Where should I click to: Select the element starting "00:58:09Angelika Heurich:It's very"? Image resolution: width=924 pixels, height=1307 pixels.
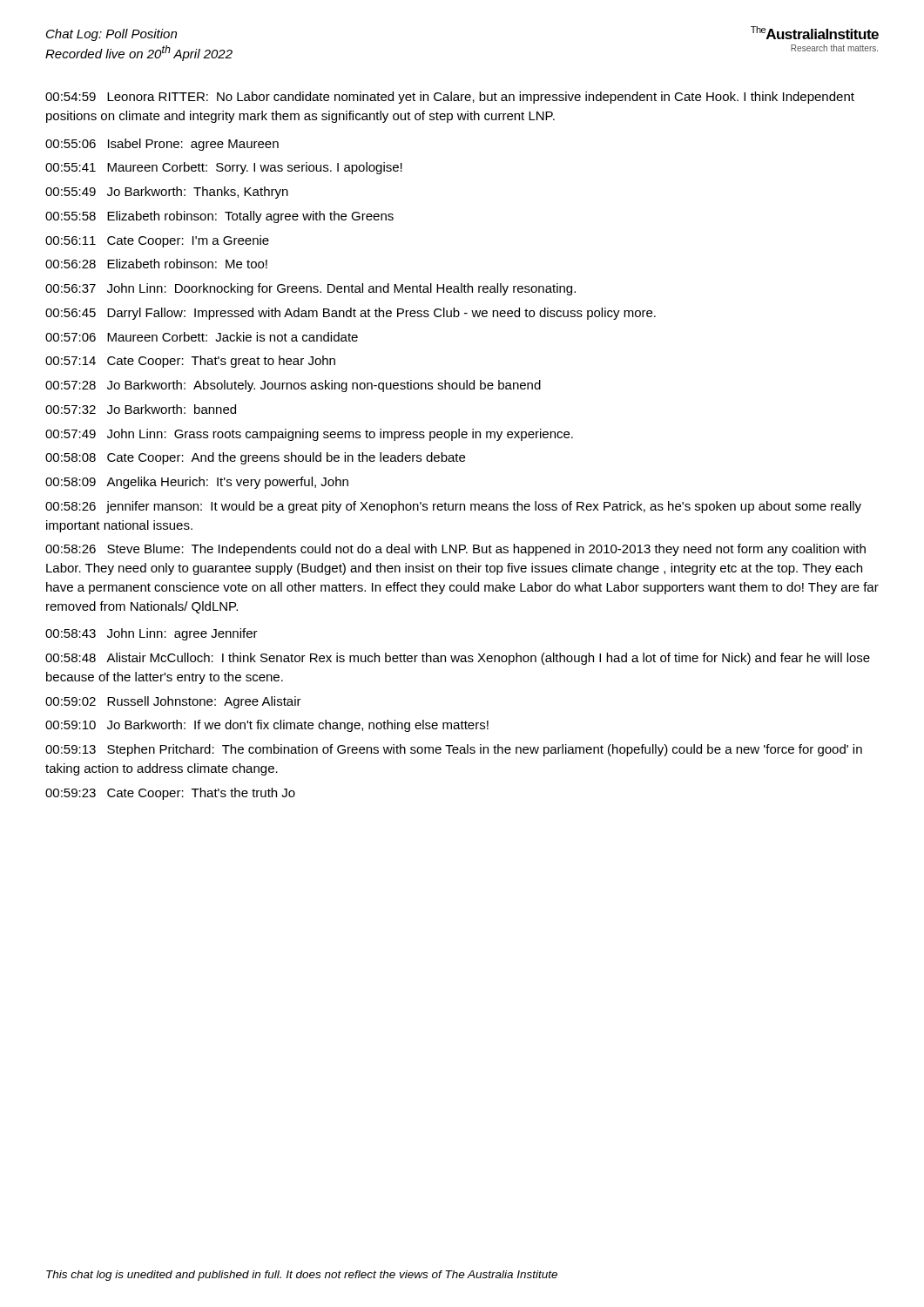tap(197, 481)
